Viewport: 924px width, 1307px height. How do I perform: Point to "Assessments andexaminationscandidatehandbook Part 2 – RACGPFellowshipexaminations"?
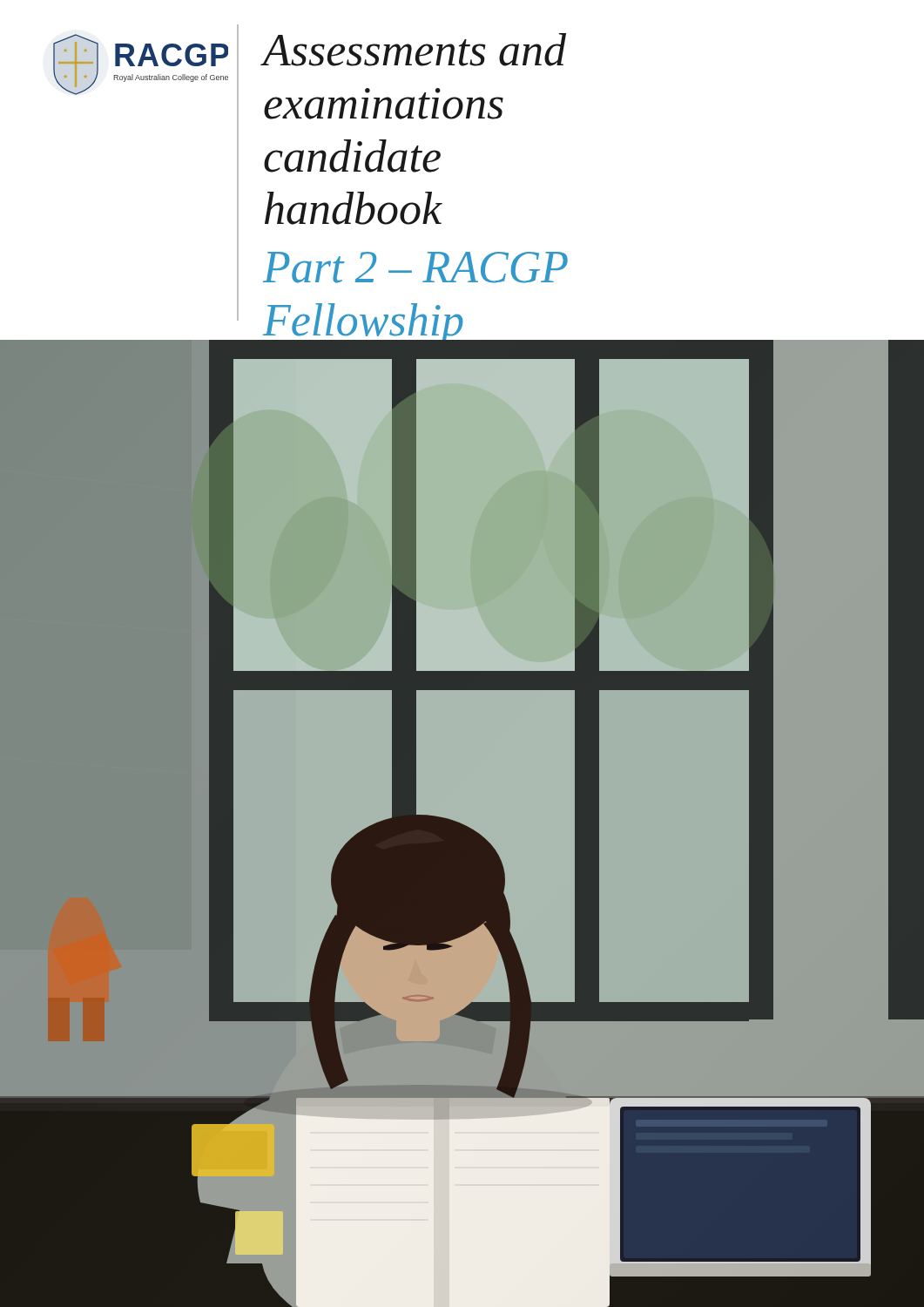(414, 50)
